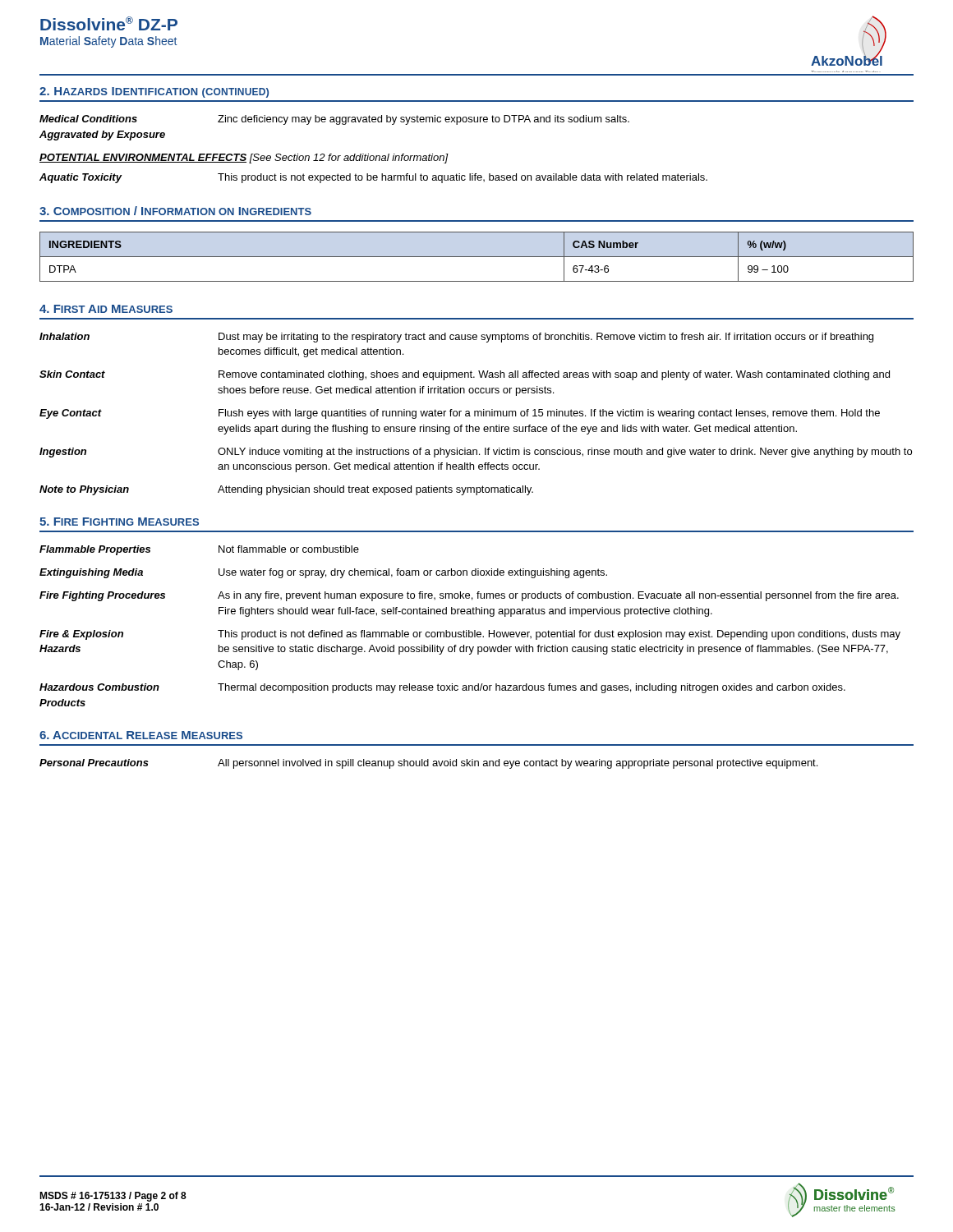Click the passage that begins "Personal Precautions All personnel"
Image resolution: width=953 pixels, height=1232 pixels.
(x=476, y=763)
